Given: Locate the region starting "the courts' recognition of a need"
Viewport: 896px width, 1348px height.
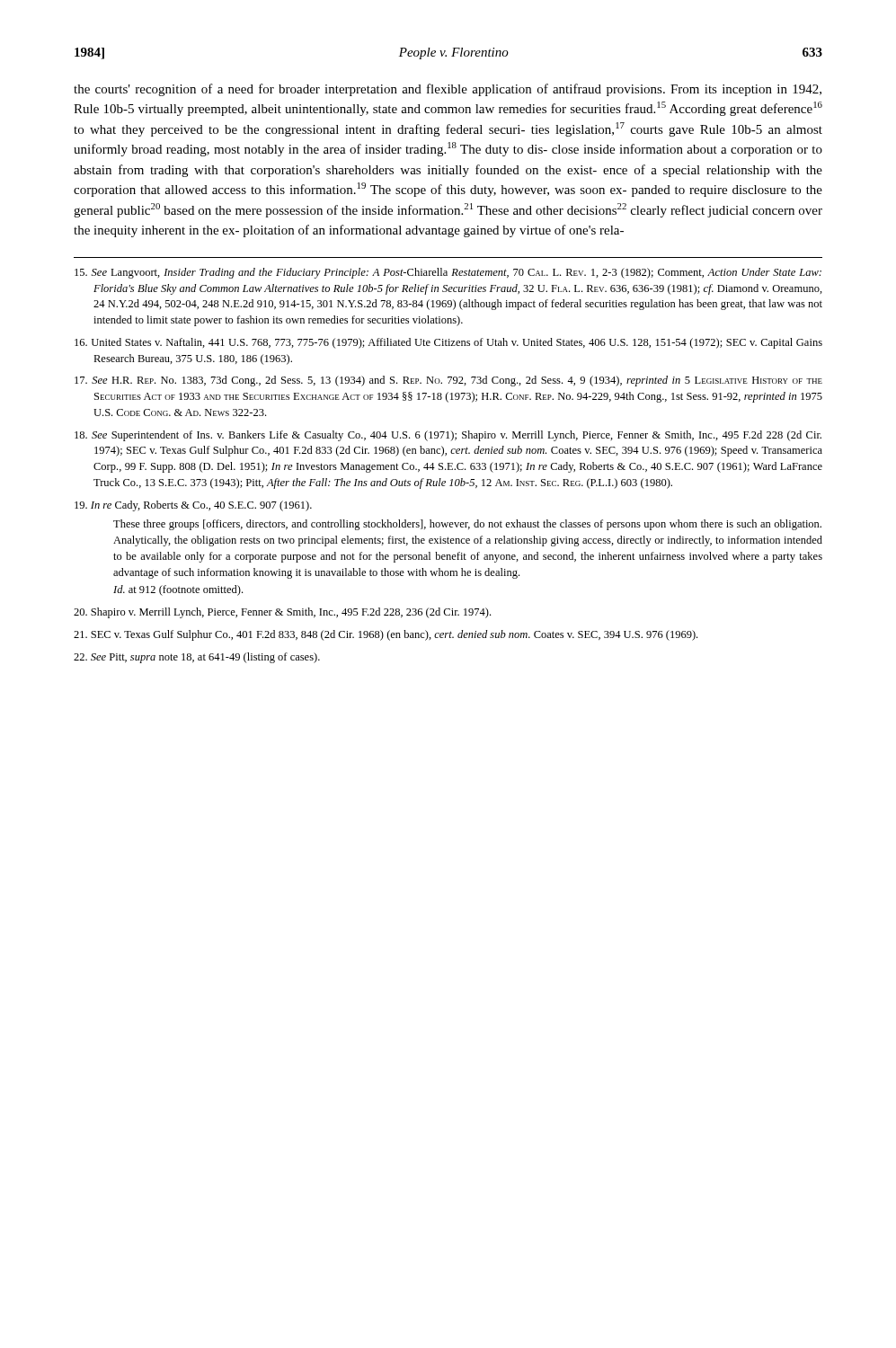Looking at the screenshot, I should 448,160.
